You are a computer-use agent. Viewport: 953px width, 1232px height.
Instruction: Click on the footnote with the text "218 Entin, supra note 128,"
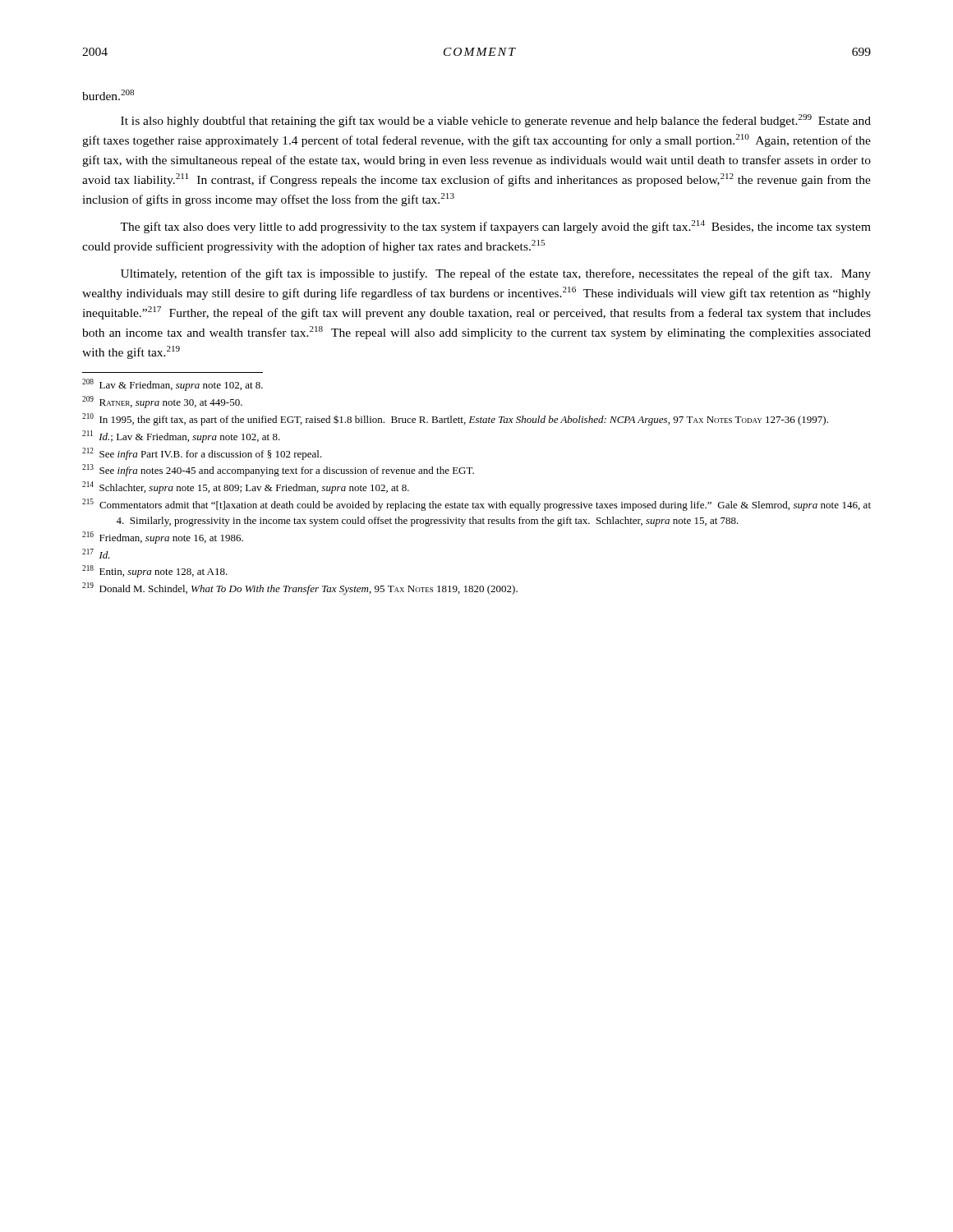[x=155, y=571]
